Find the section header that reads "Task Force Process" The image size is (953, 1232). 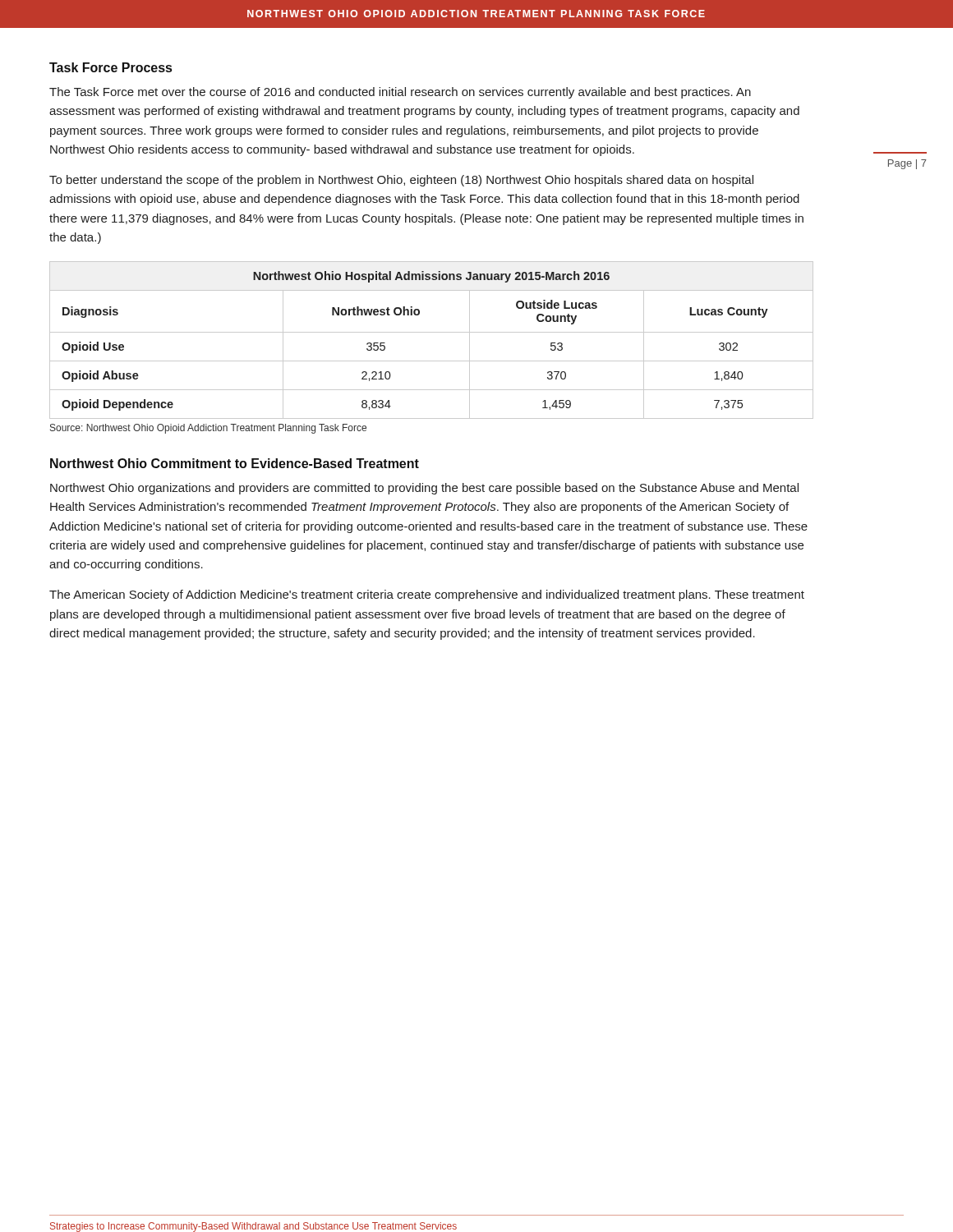pyautogui.click(x=111, y=68)
